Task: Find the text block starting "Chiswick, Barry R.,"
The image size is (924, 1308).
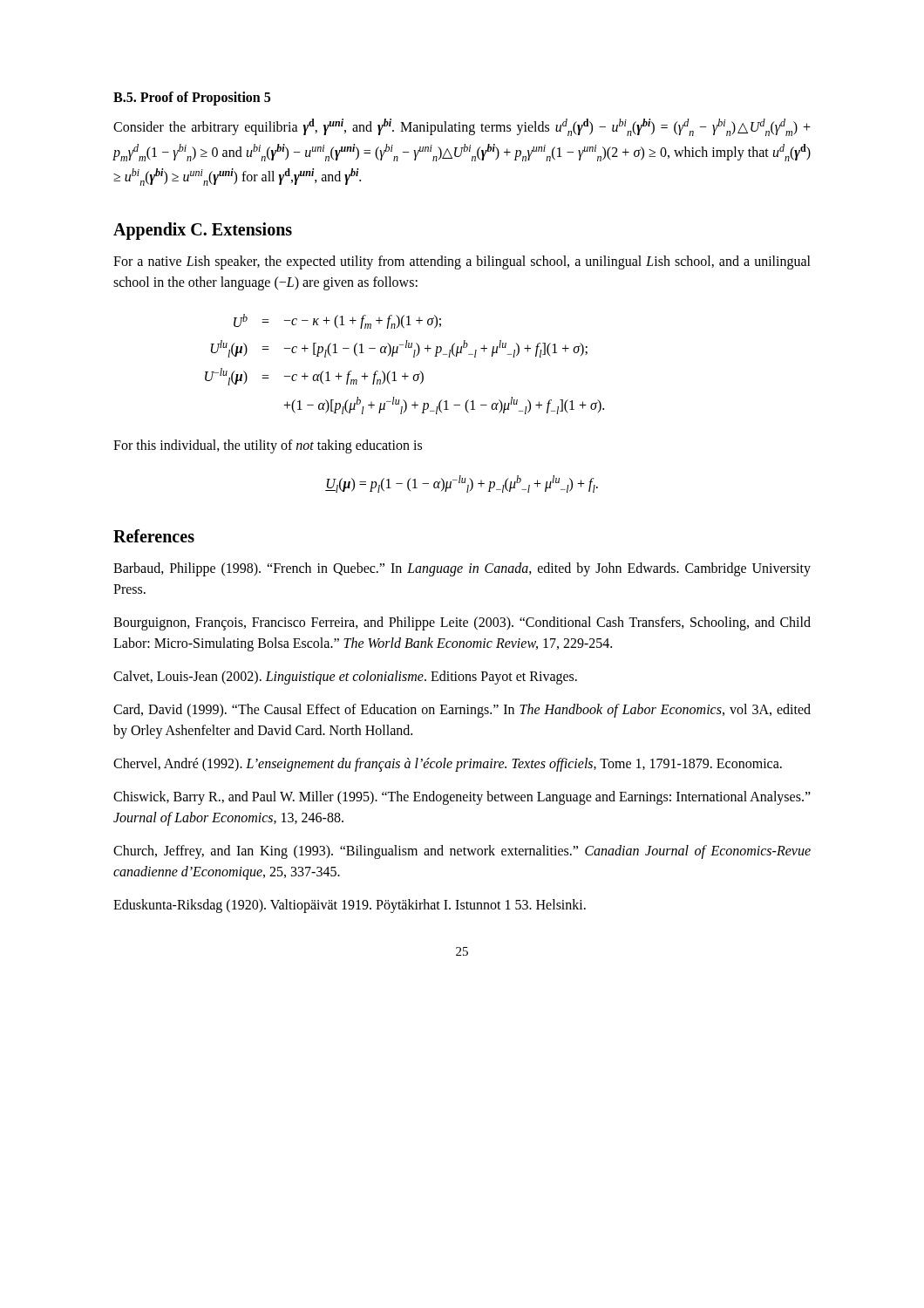Action: [462, 807]
